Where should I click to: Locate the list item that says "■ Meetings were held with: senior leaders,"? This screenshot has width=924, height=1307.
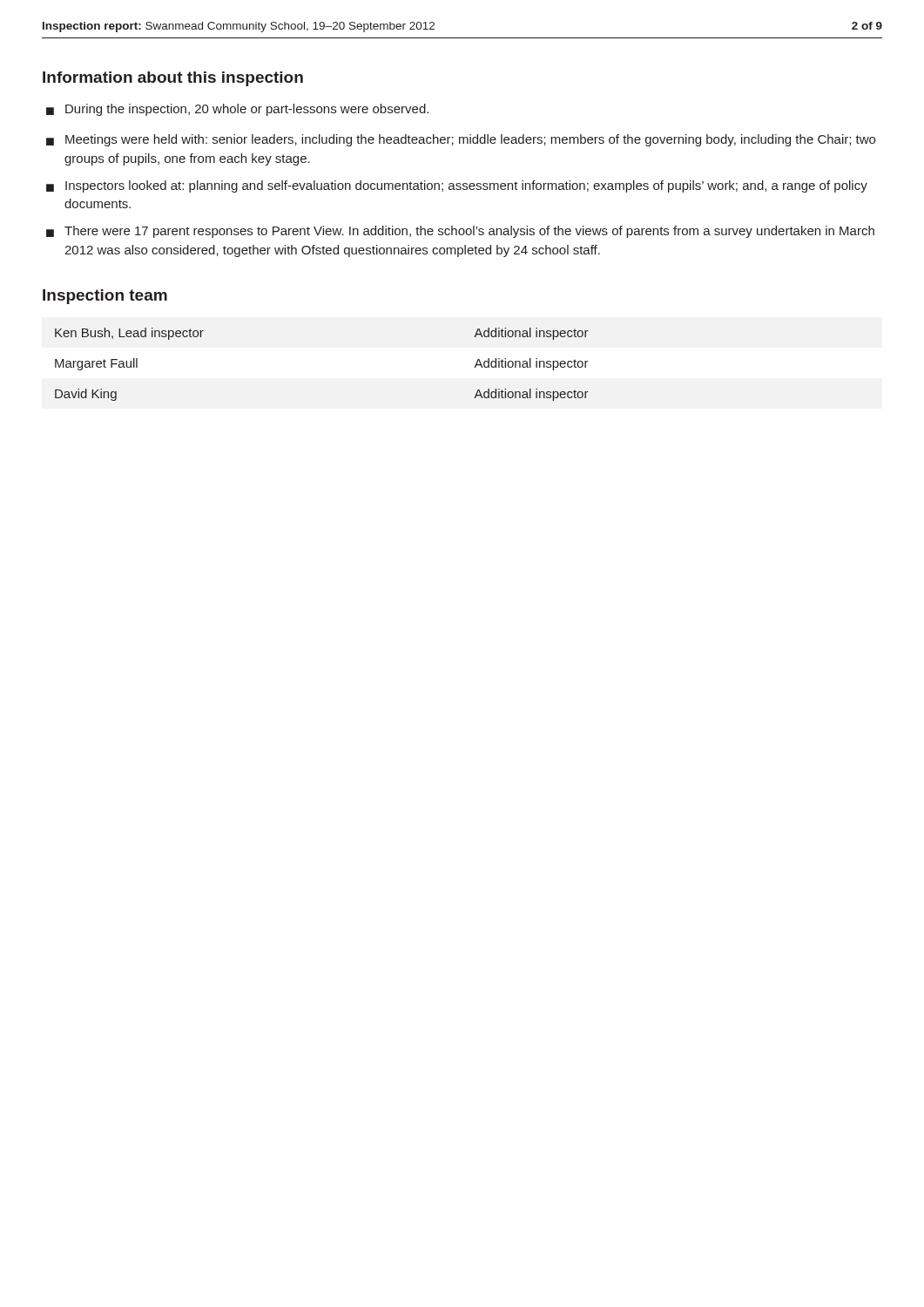(x=464, y=149)
